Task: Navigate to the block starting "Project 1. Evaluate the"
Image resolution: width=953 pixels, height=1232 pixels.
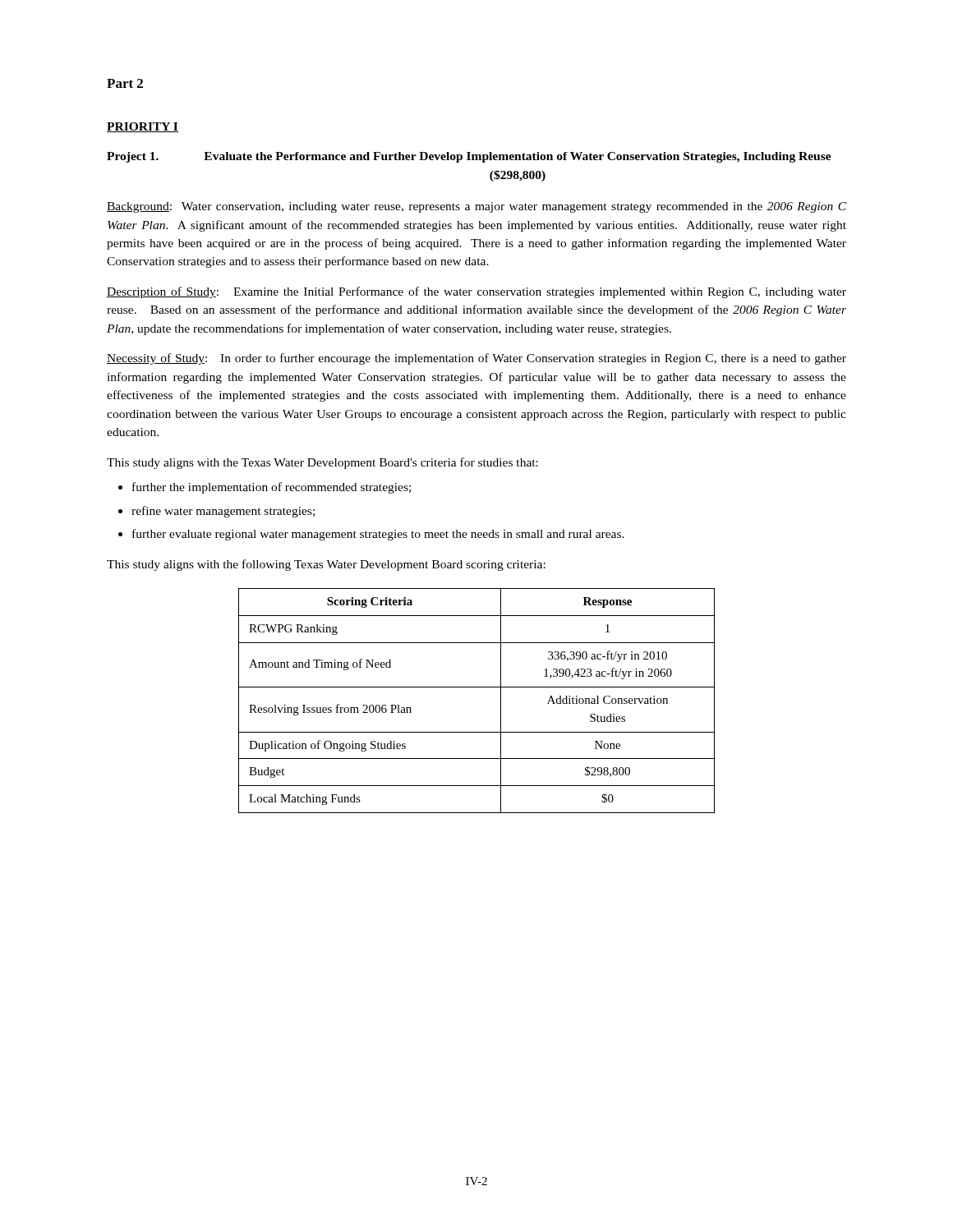Action: pos(476,166)
